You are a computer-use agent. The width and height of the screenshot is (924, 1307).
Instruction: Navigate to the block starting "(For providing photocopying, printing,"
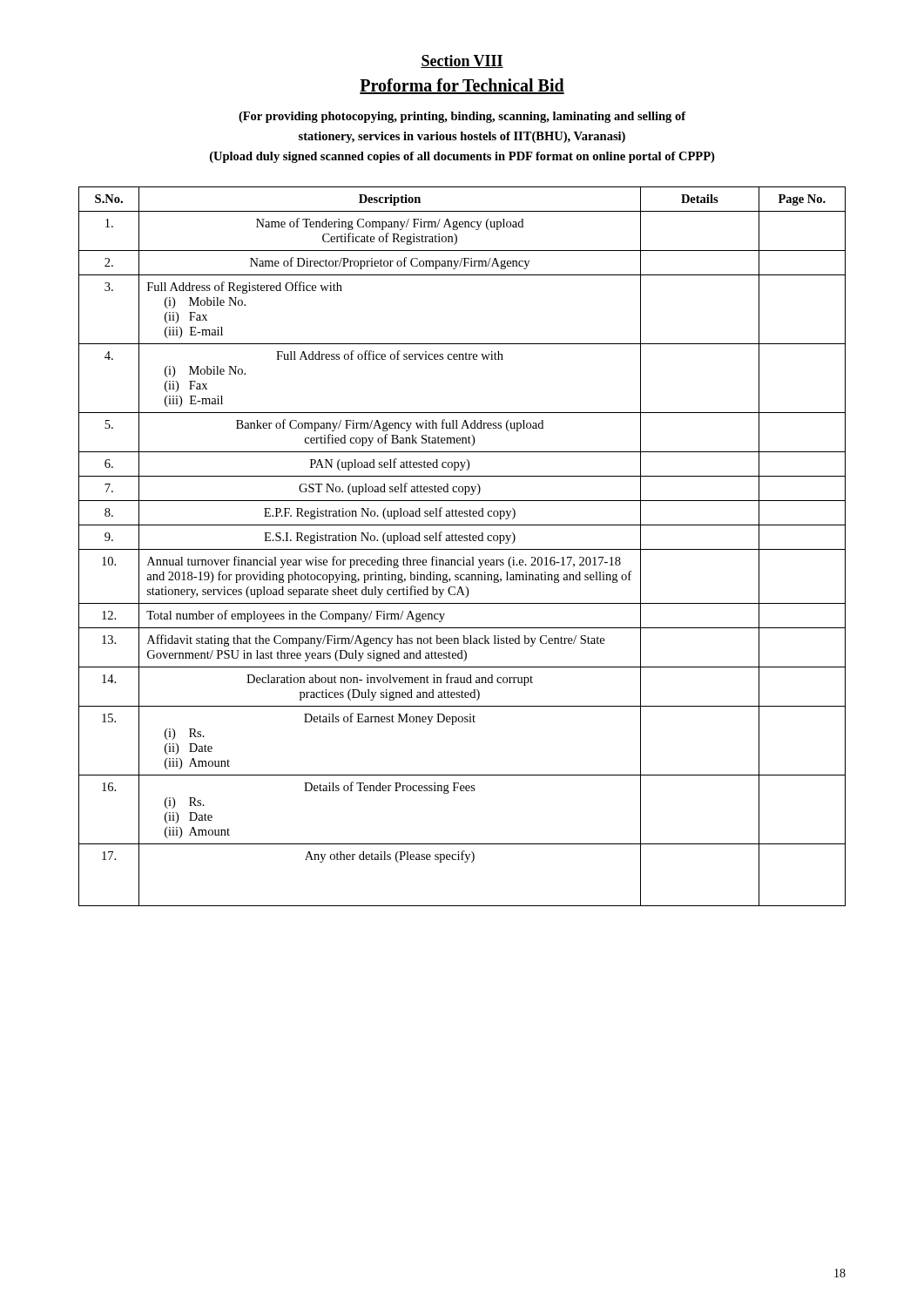(x=462, y=136)
